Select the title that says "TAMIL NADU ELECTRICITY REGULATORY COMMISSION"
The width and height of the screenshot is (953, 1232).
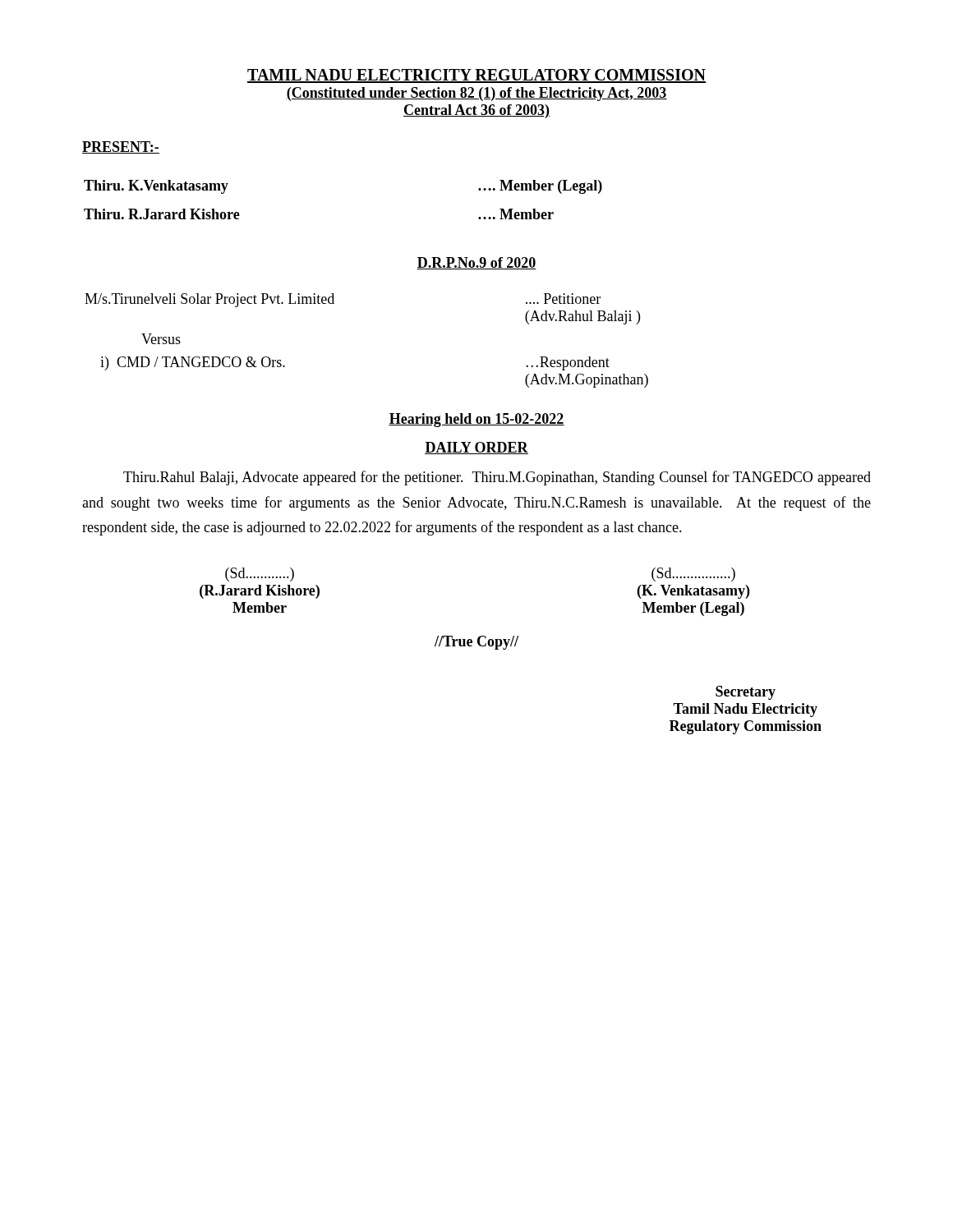476,92
